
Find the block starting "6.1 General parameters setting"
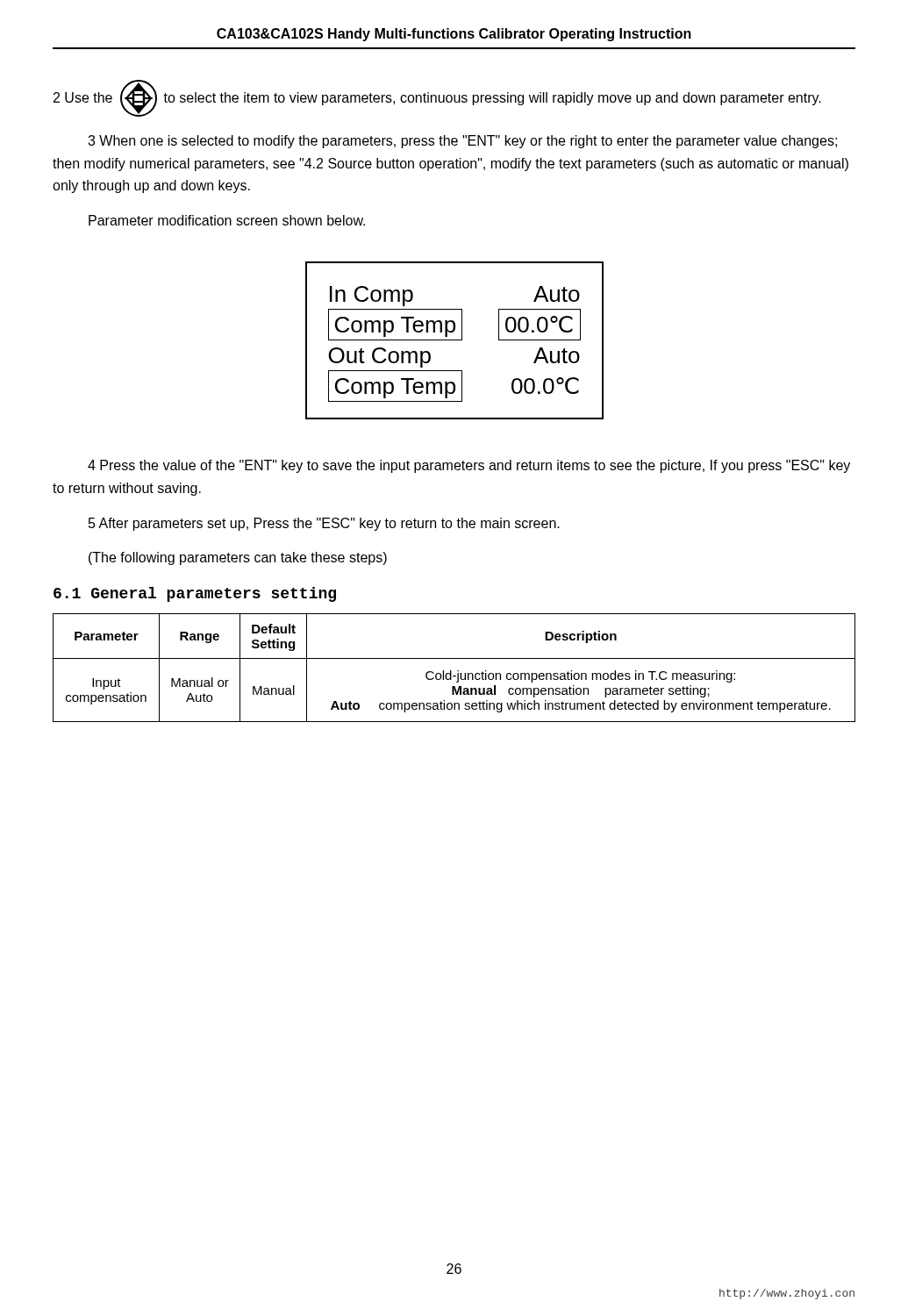(195, 594)
